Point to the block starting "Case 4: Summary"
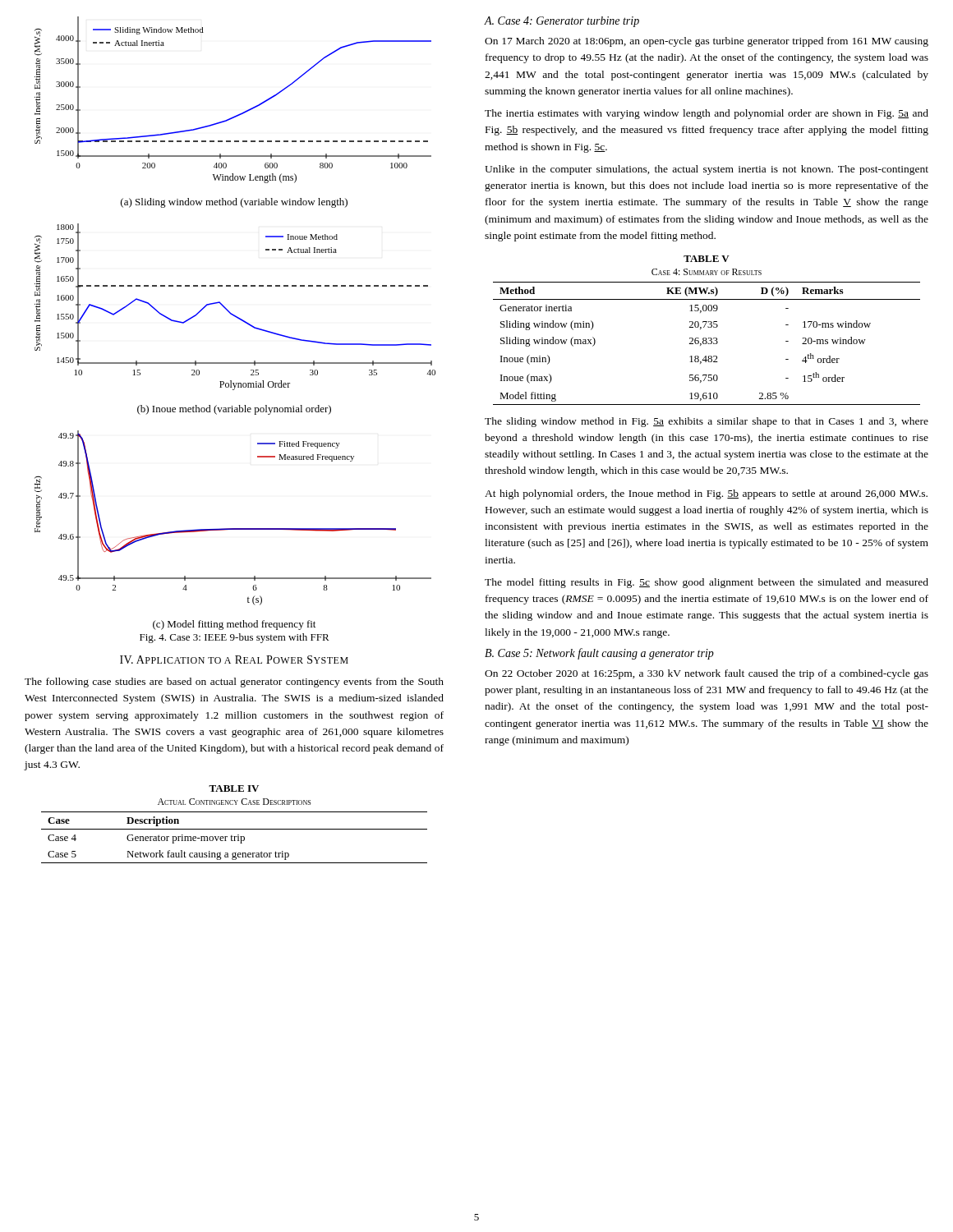This screenshot has width=953, height=1232. pos(707,272)
